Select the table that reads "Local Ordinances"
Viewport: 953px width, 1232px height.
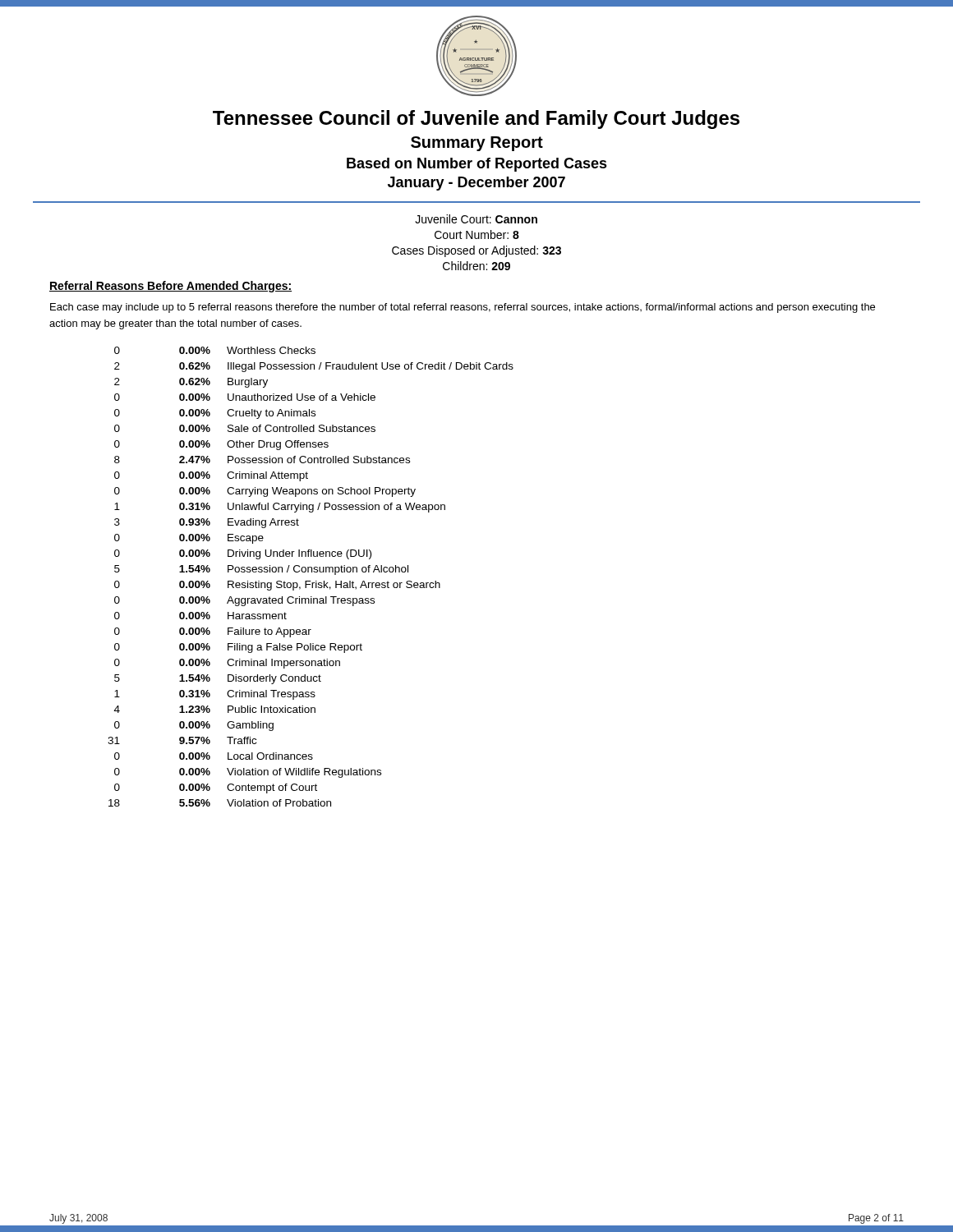coord(476,577)
